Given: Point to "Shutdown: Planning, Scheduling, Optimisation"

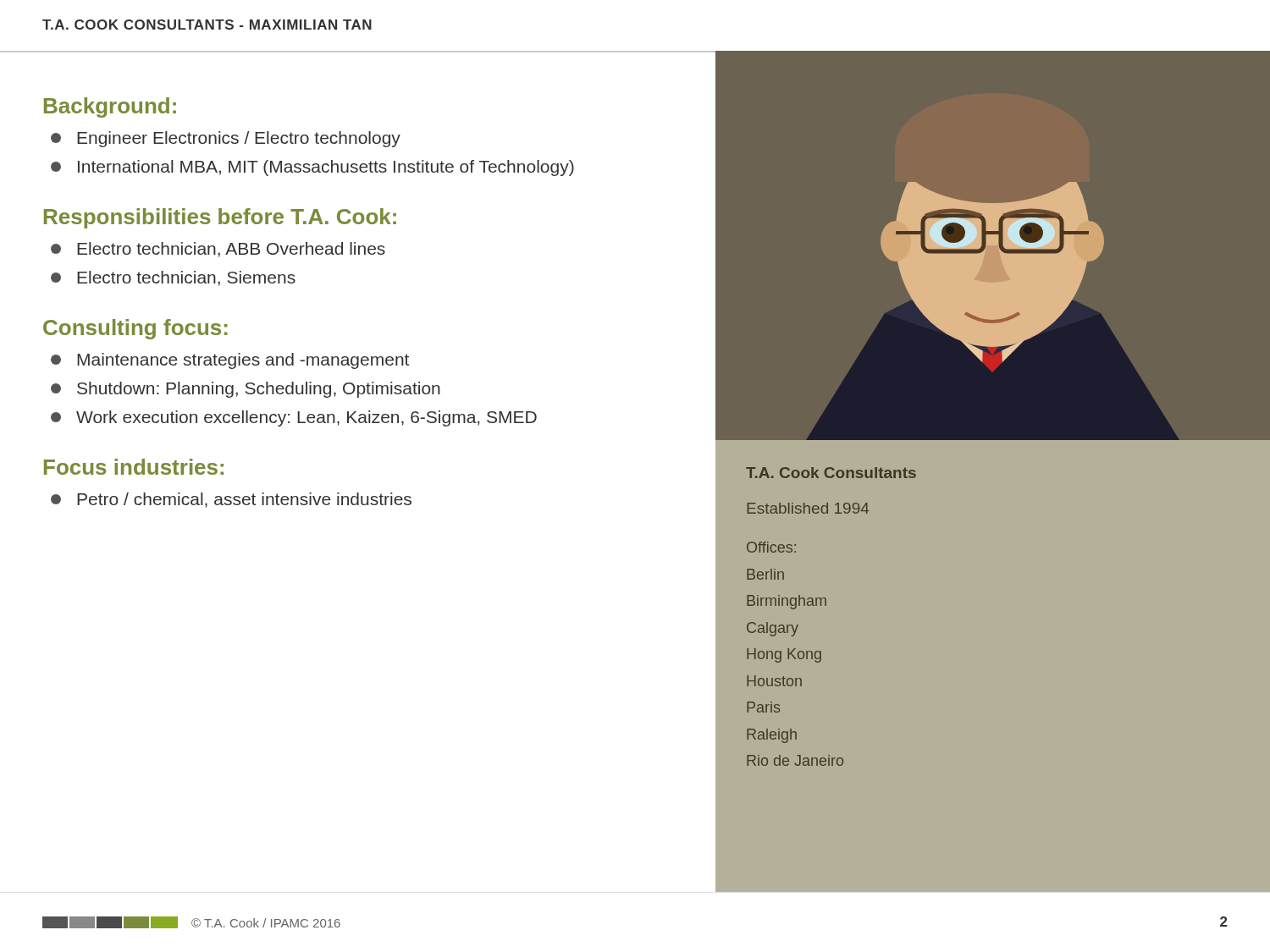Looking at the screenshot, I should [x=246, y=388].
